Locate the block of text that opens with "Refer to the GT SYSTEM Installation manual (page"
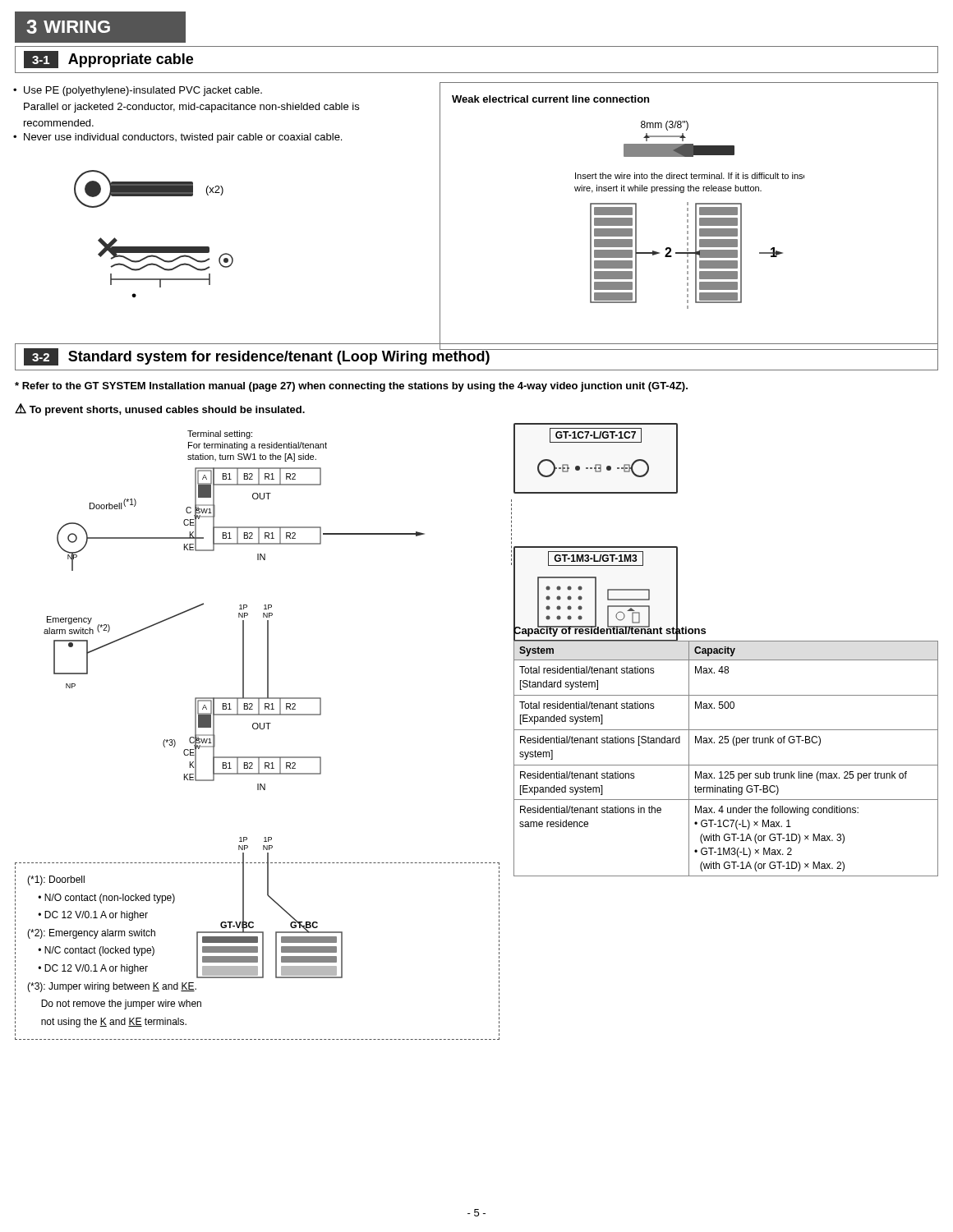This screenshot has width=953, height=1232. [352, 386]
